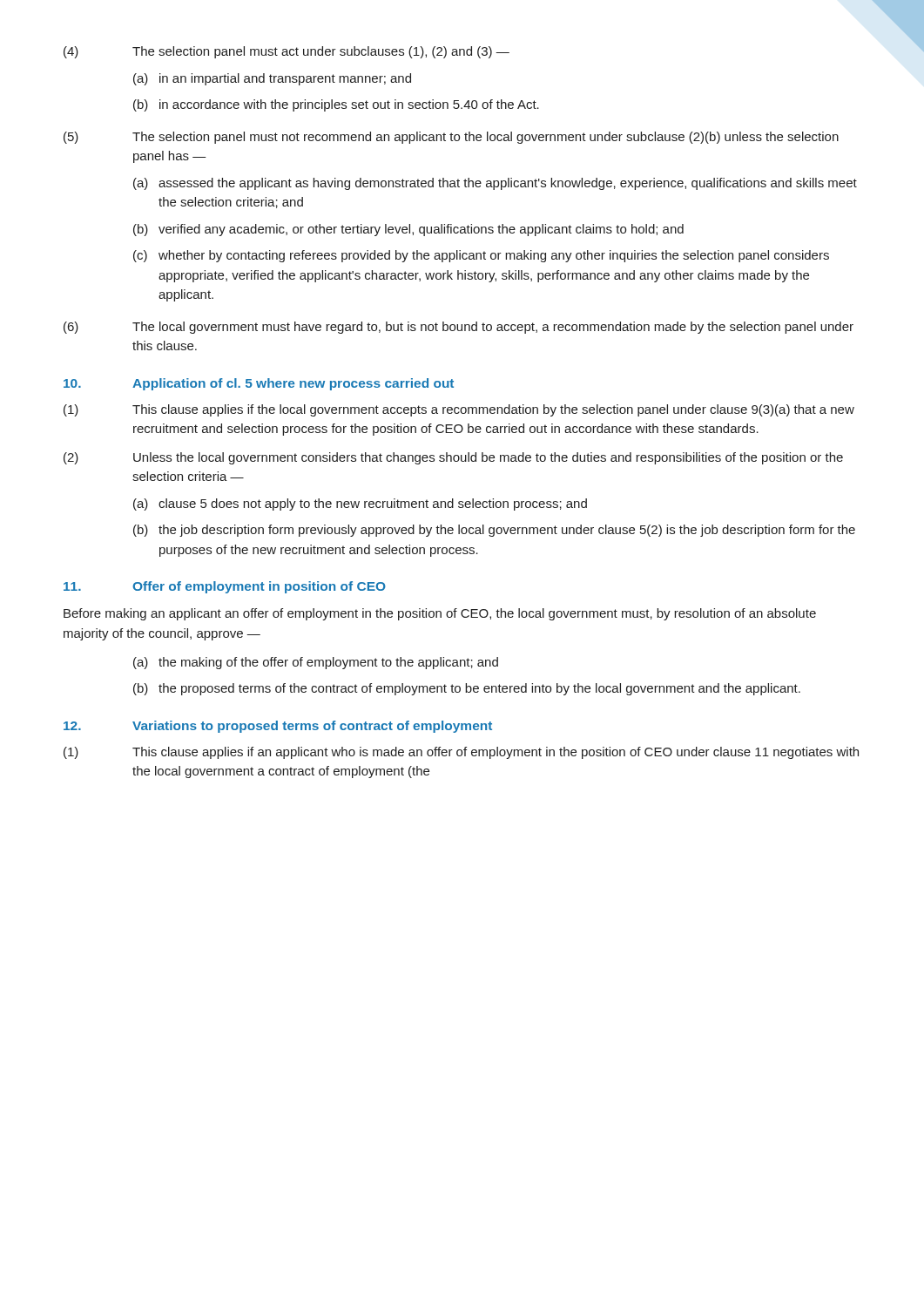Click the passage that begins "(a) clause 5 does not apply"
The height and width of the screenshot is (1307, 924).
point(462,503)
